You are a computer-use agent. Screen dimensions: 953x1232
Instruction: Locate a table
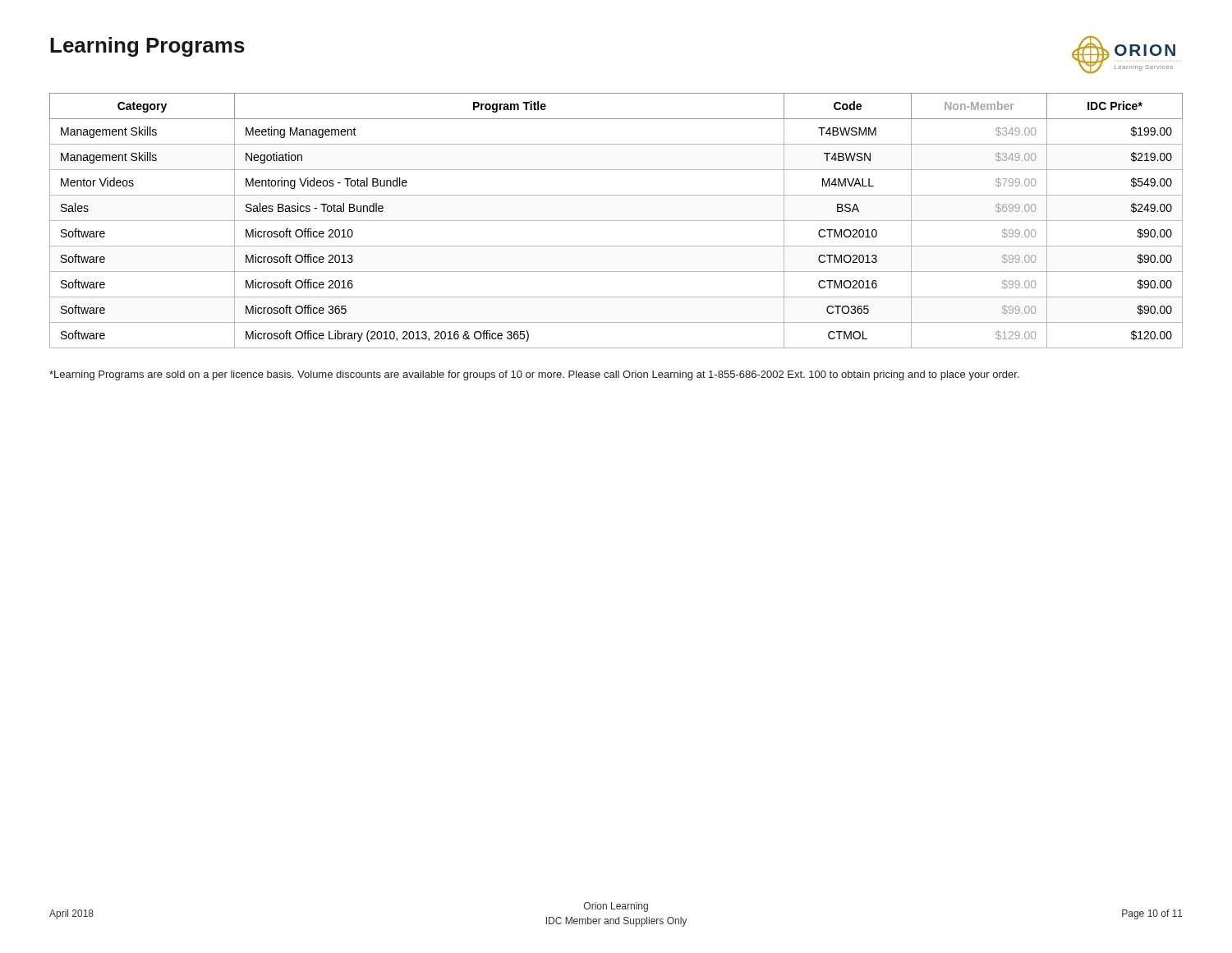pos(616,221)
